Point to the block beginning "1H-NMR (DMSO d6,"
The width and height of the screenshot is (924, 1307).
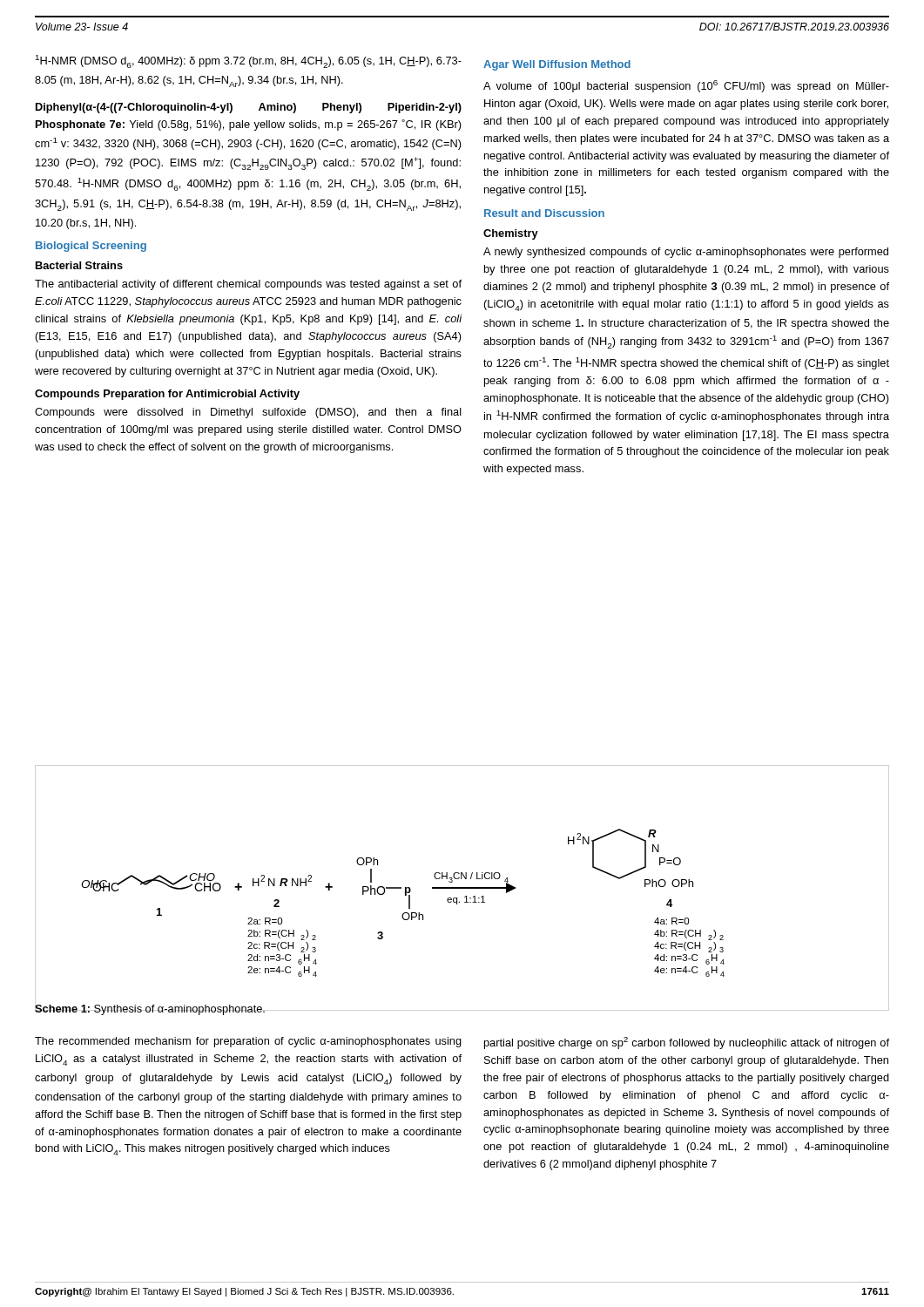(x=248, y=71)
